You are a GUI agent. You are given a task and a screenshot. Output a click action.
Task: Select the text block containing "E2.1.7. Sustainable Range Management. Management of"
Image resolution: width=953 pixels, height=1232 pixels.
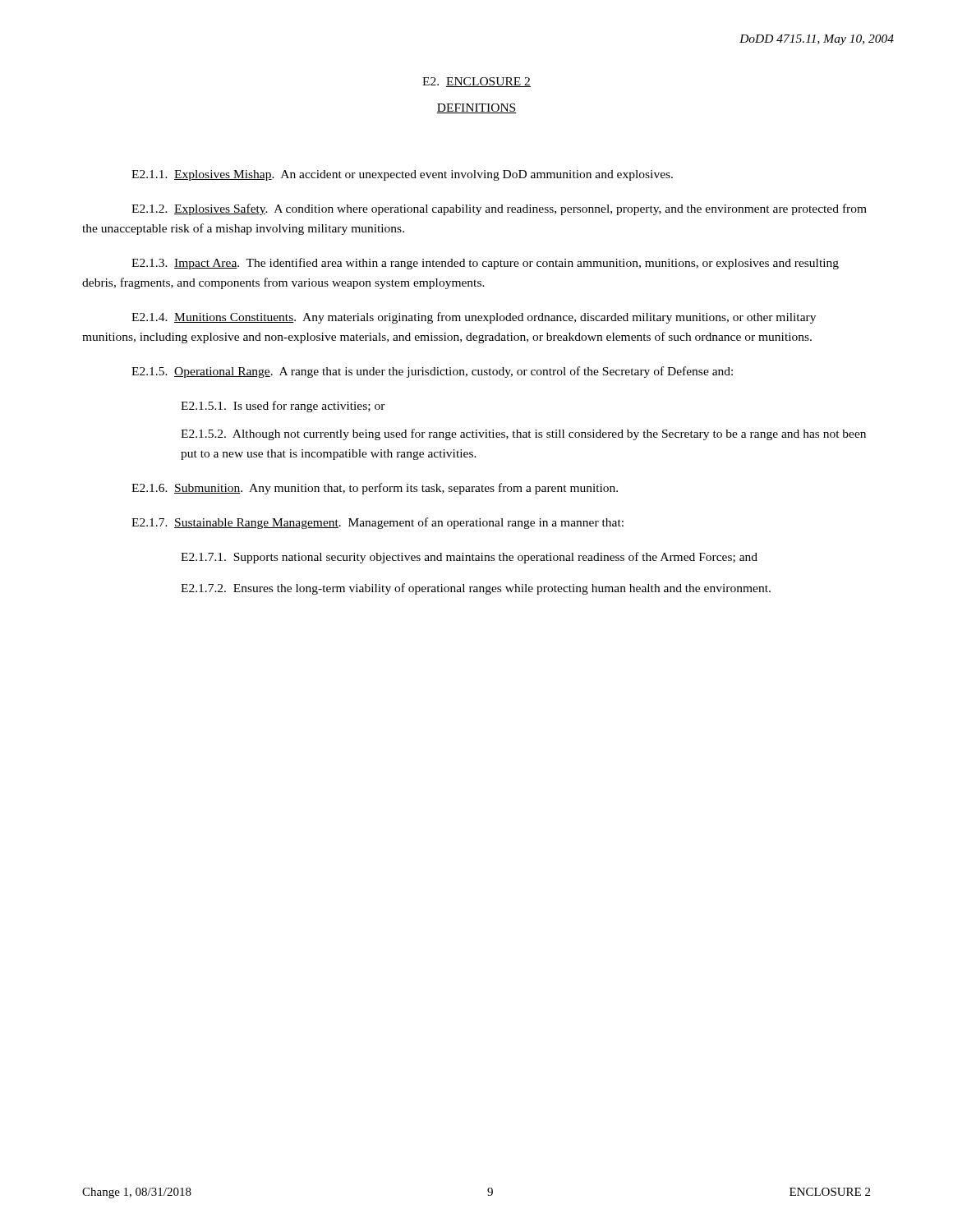click(476, 522)
